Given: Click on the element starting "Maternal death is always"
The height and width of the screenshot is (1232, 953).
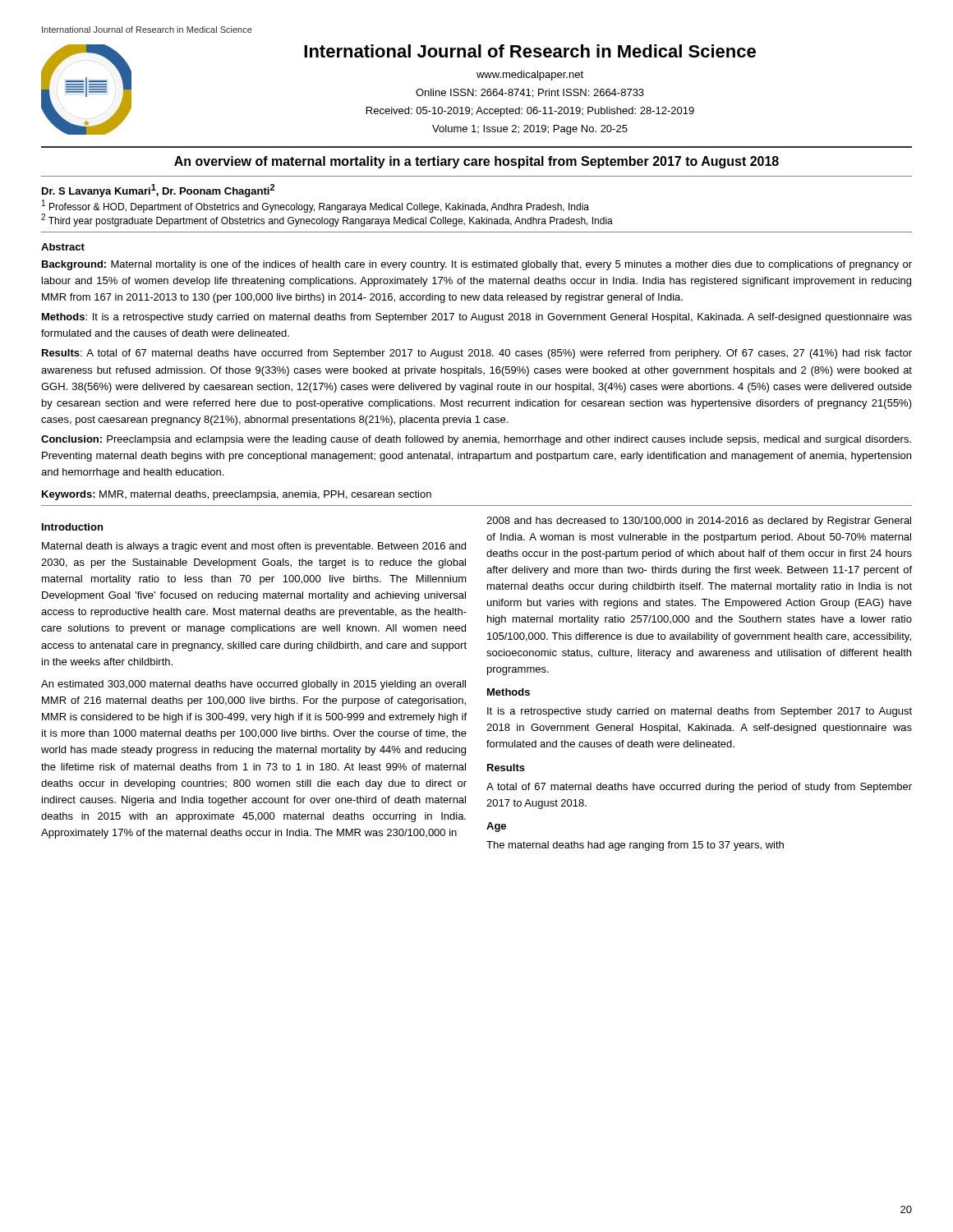Looking at the screenshot, I should (x=254, y=689).
